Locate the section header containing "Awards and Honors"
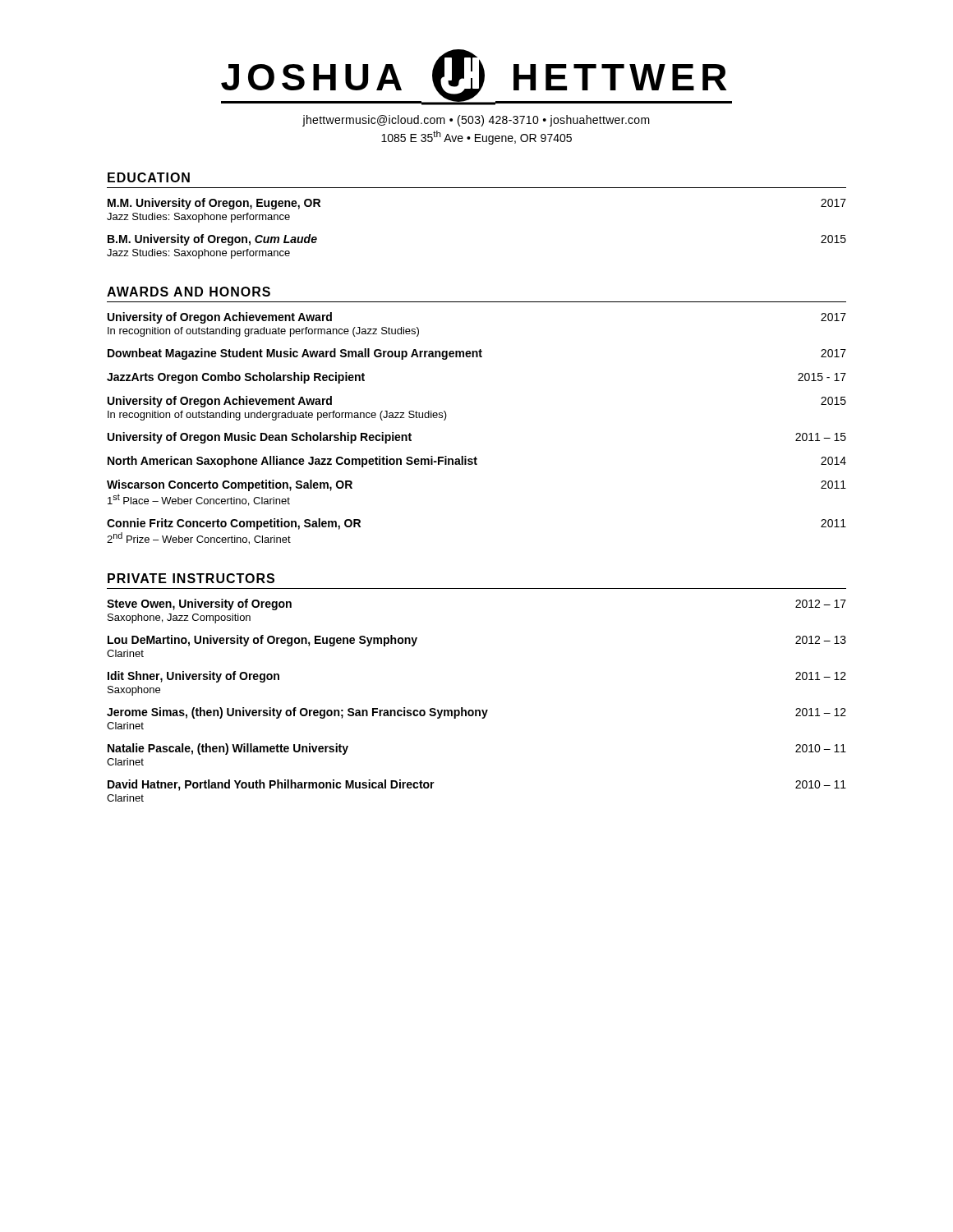 [189, 292]
